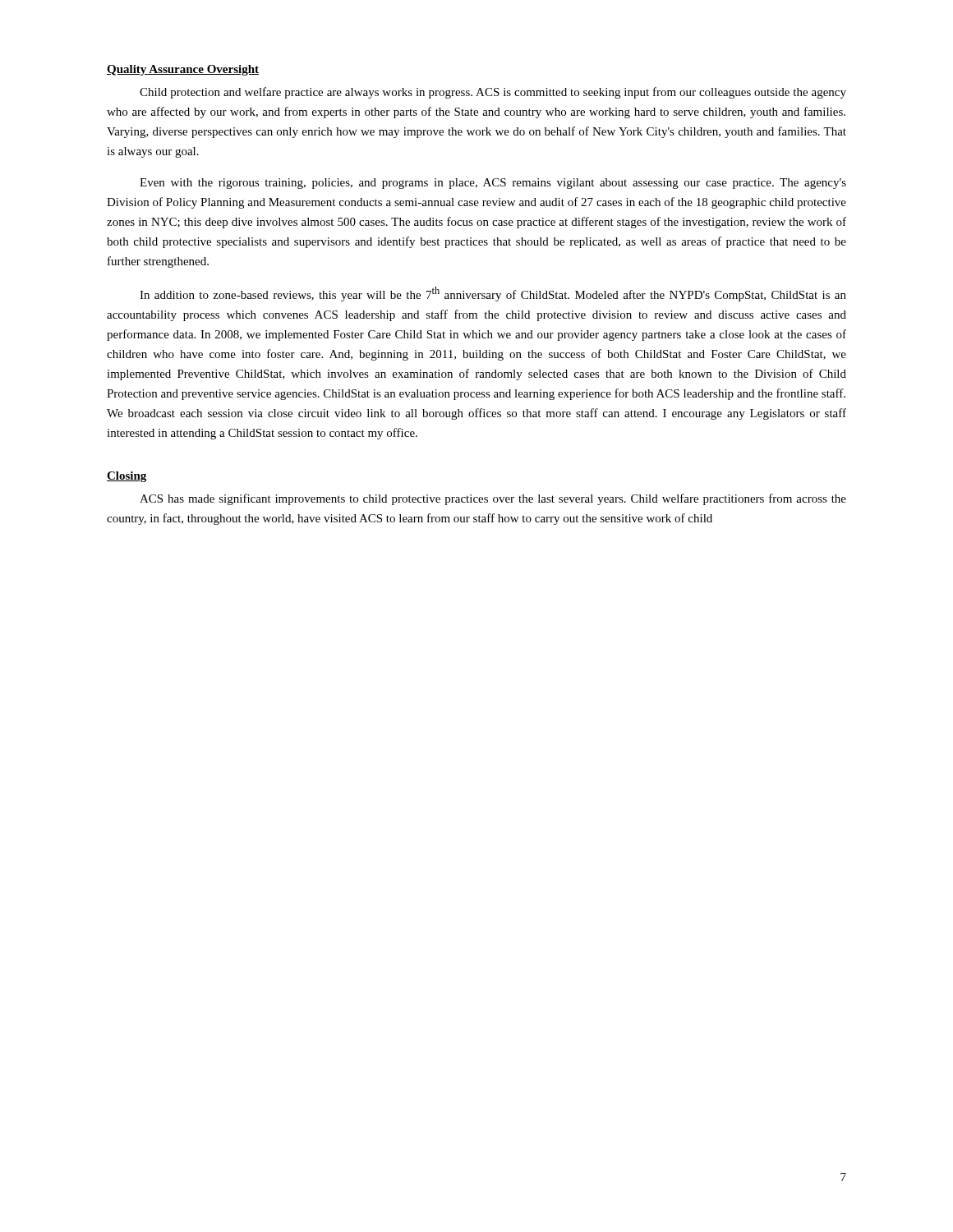Click on the text block starting "ACS has made"

pyautogui.click(x=476, y=508)
